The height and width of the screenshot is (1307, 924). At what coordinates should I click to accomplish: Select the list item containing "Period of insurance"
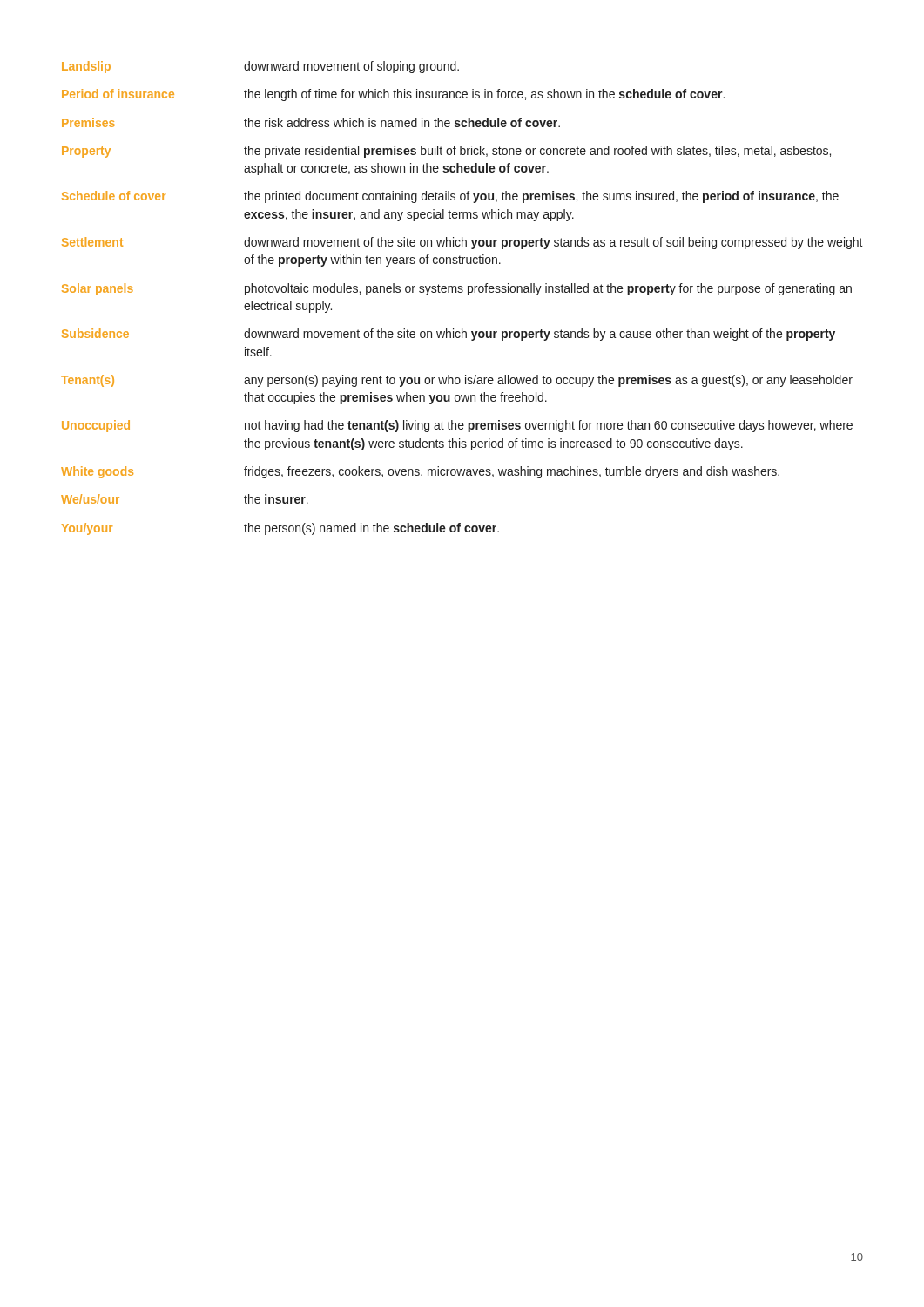coord(118,94)
